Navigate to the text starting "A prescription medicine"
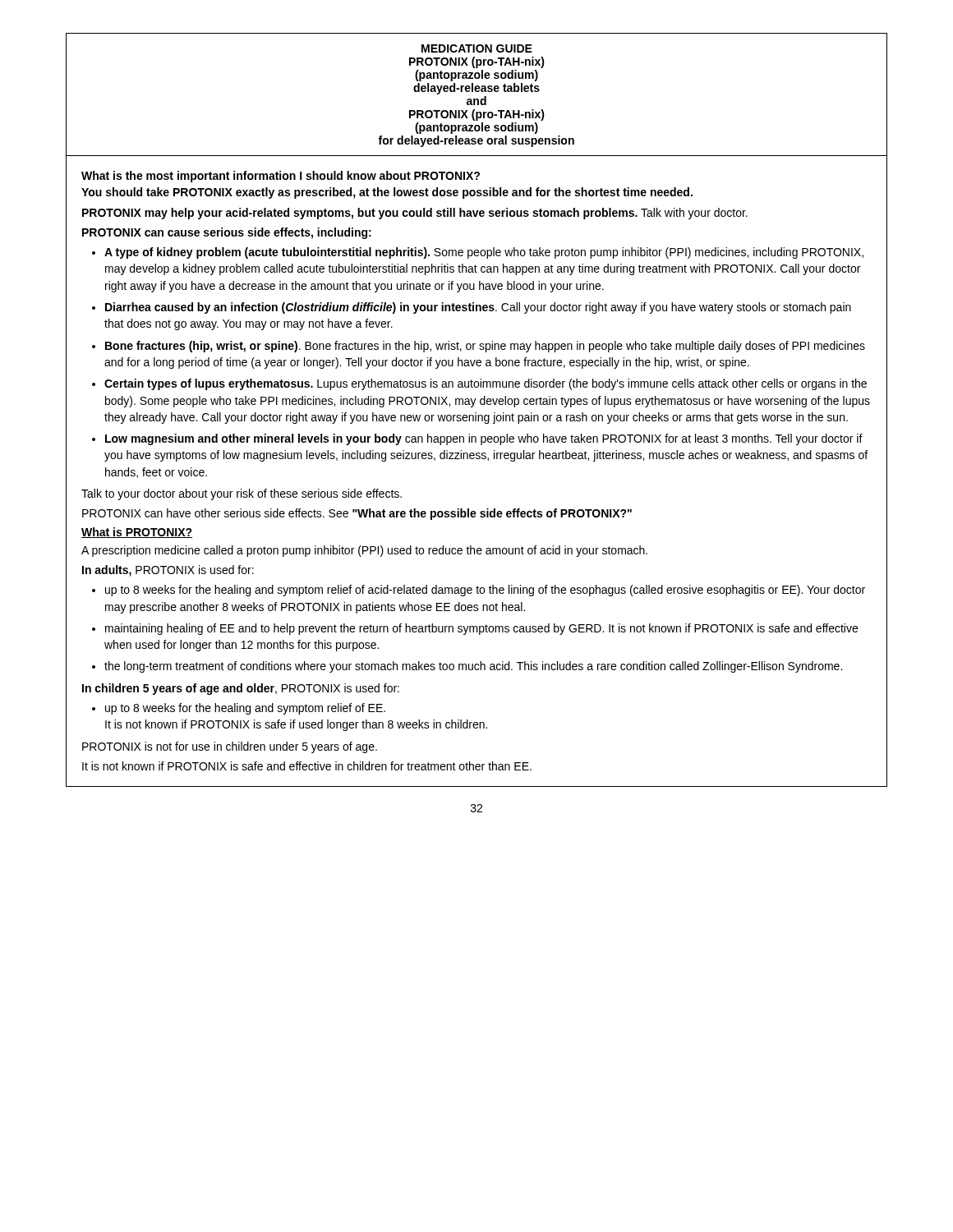 tap(476, 560)
